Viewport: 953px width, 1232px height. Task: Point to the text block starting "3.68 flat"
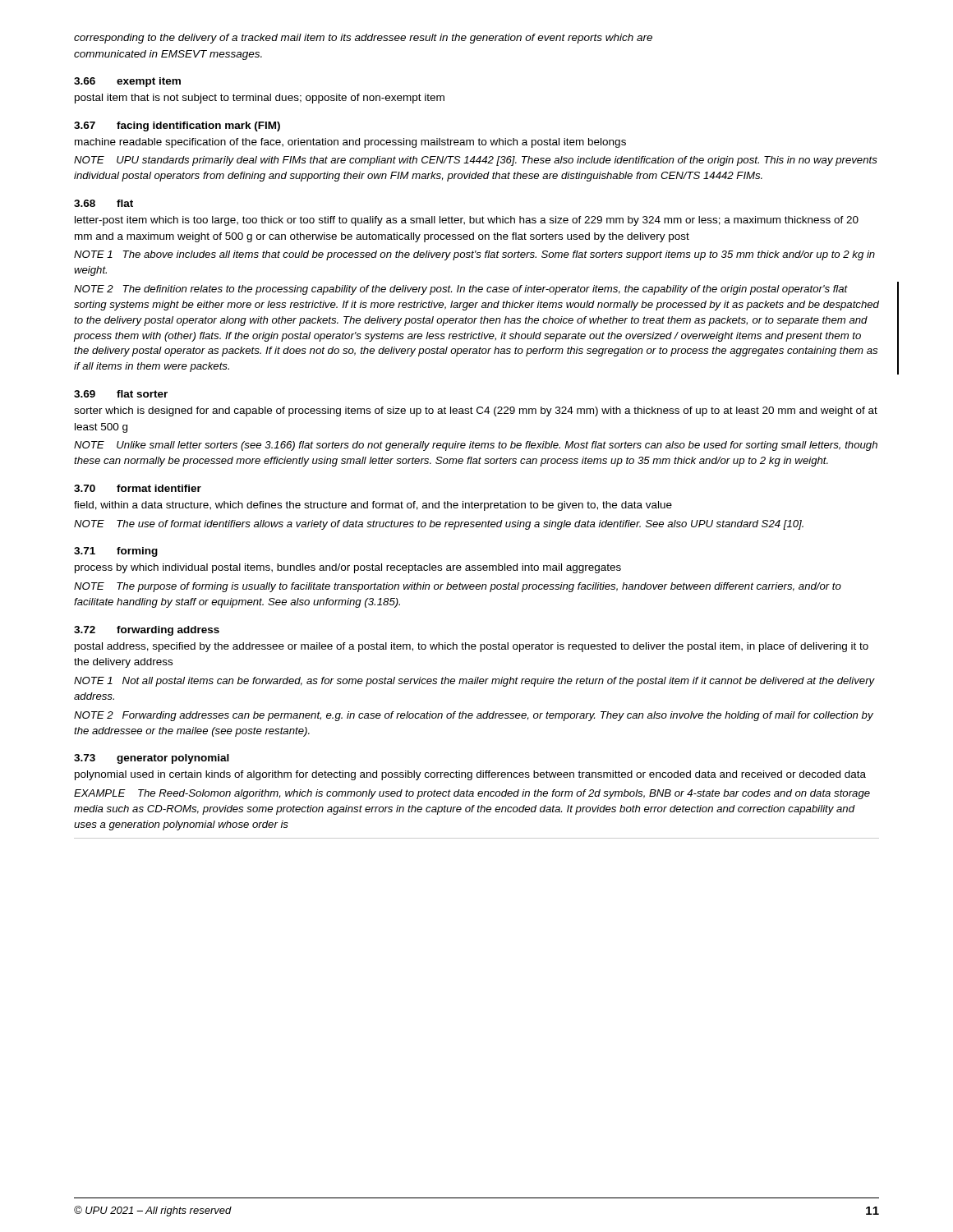point(104,203)
